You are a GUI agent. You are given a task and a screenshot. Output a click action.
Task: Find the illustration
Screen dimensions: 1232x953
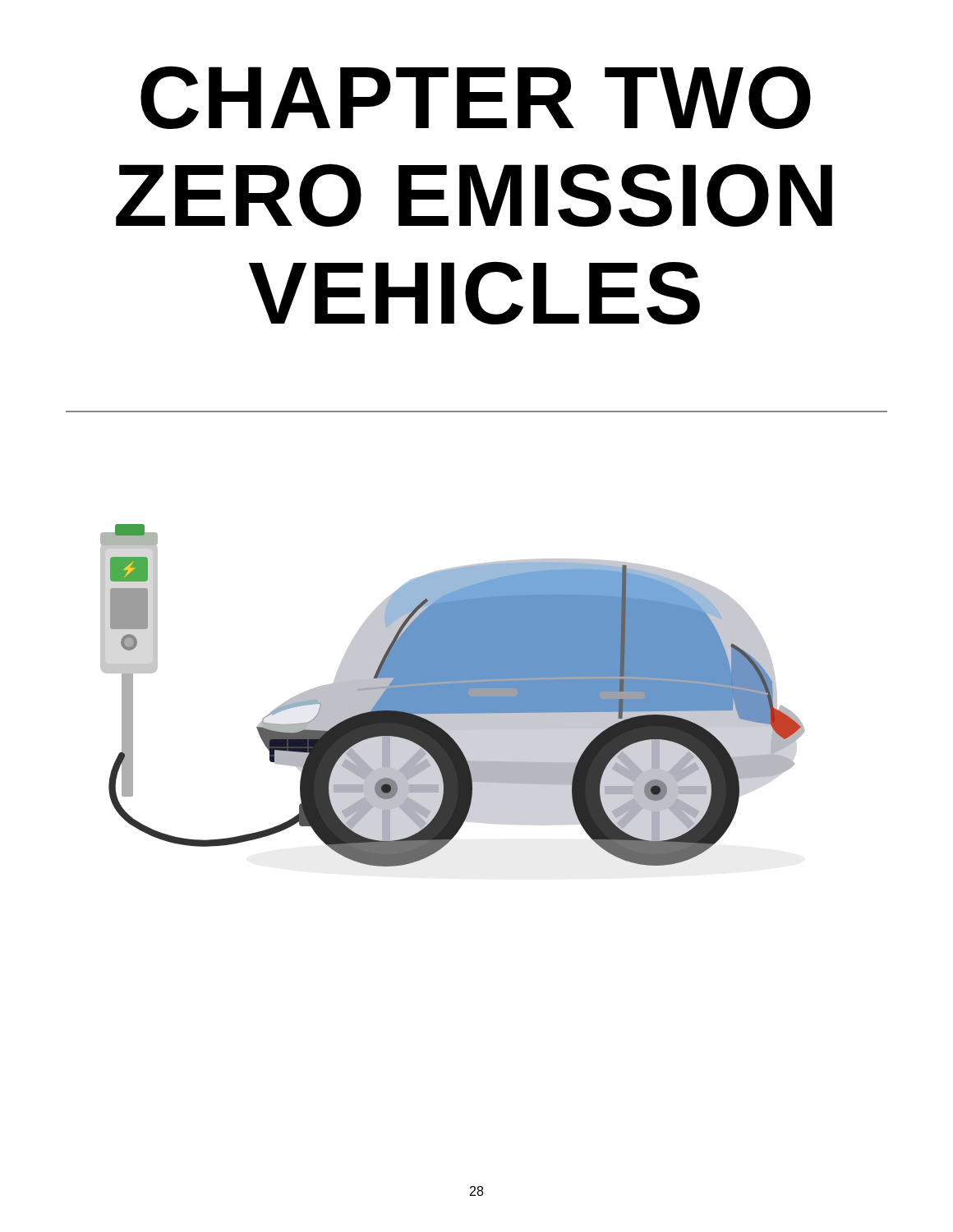476,665
